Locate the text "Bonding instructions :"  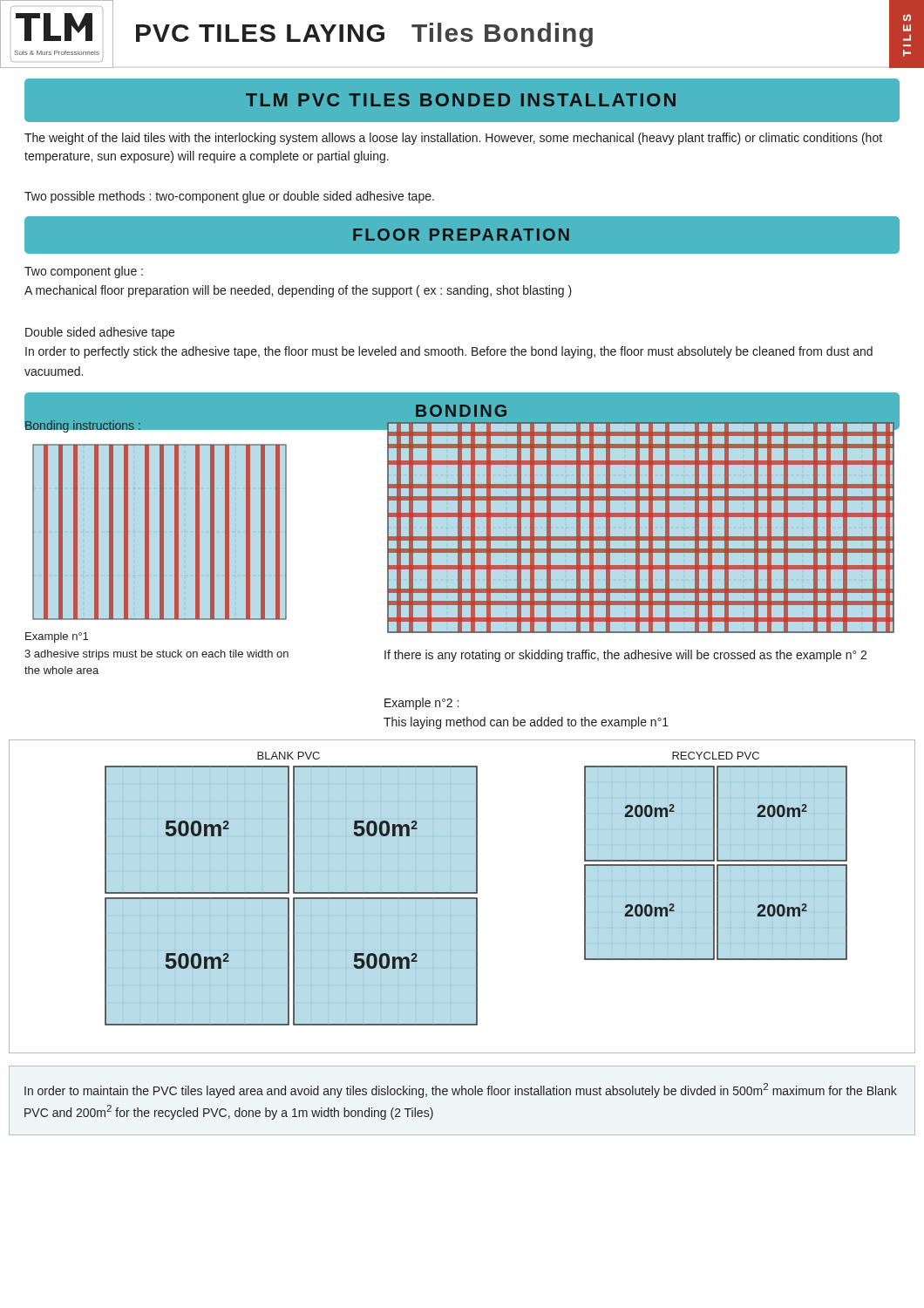click(x=83, y=426)
